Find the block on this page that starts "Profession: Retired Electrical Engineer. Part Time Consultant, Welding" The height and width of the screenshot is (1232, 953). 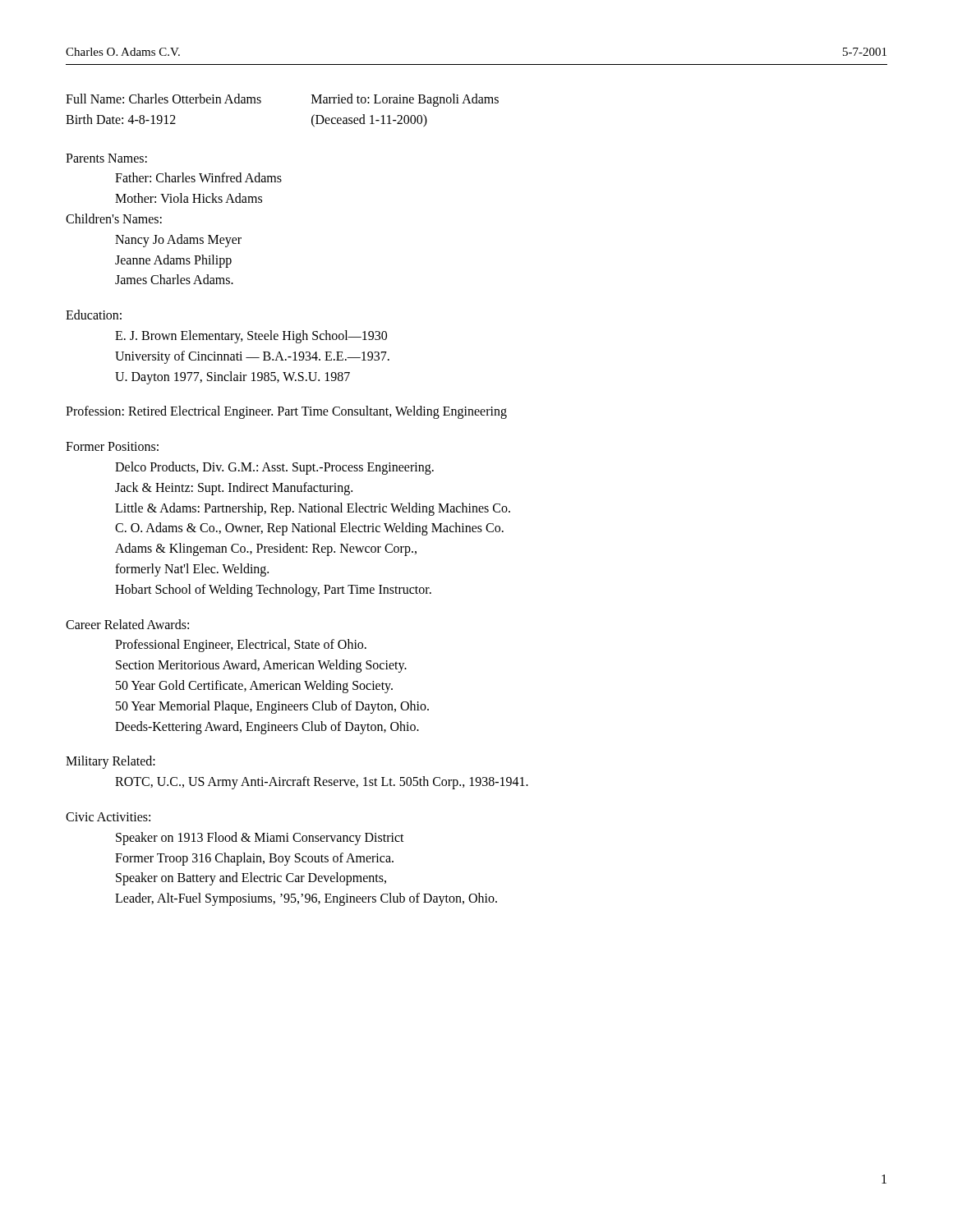click(x=476, y=412)
